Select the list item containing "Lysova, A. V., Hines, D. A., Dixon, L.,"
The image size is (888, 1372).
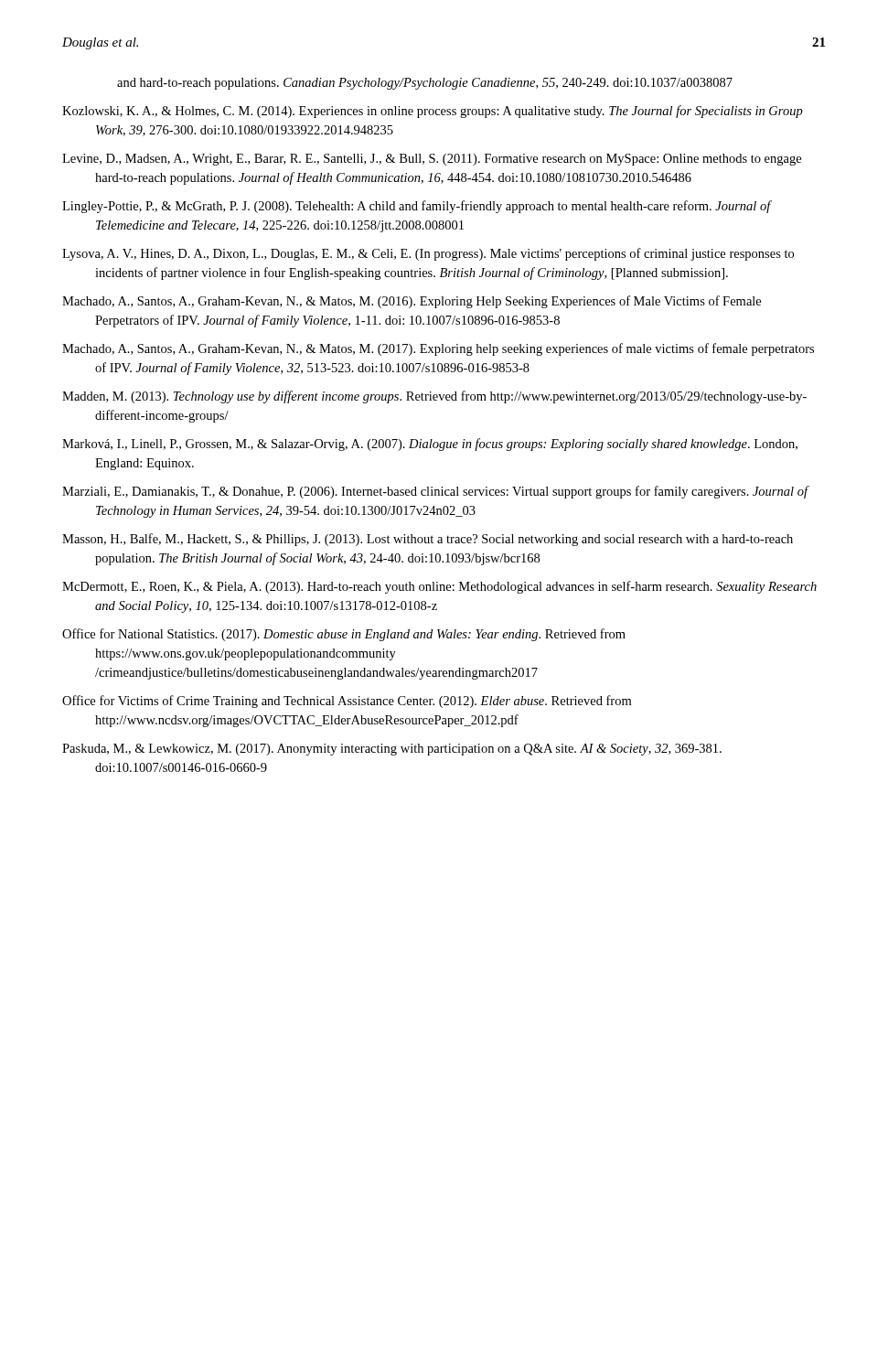pos(428,263)
